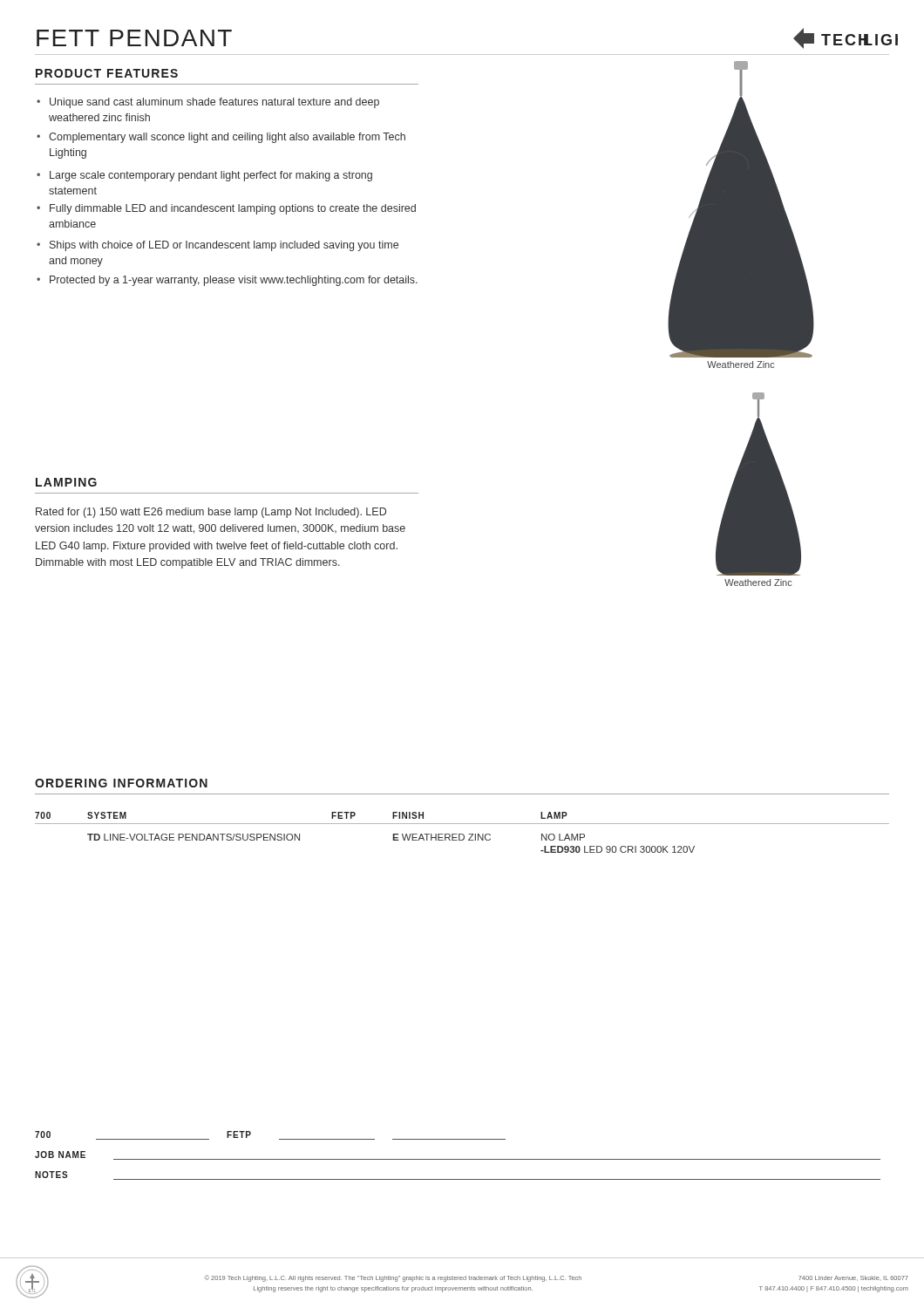Find the block on this page that starts "Ships with choice of LED or Incandescent"
This screenshot has width=924, height=1308.
pos(227,253)
